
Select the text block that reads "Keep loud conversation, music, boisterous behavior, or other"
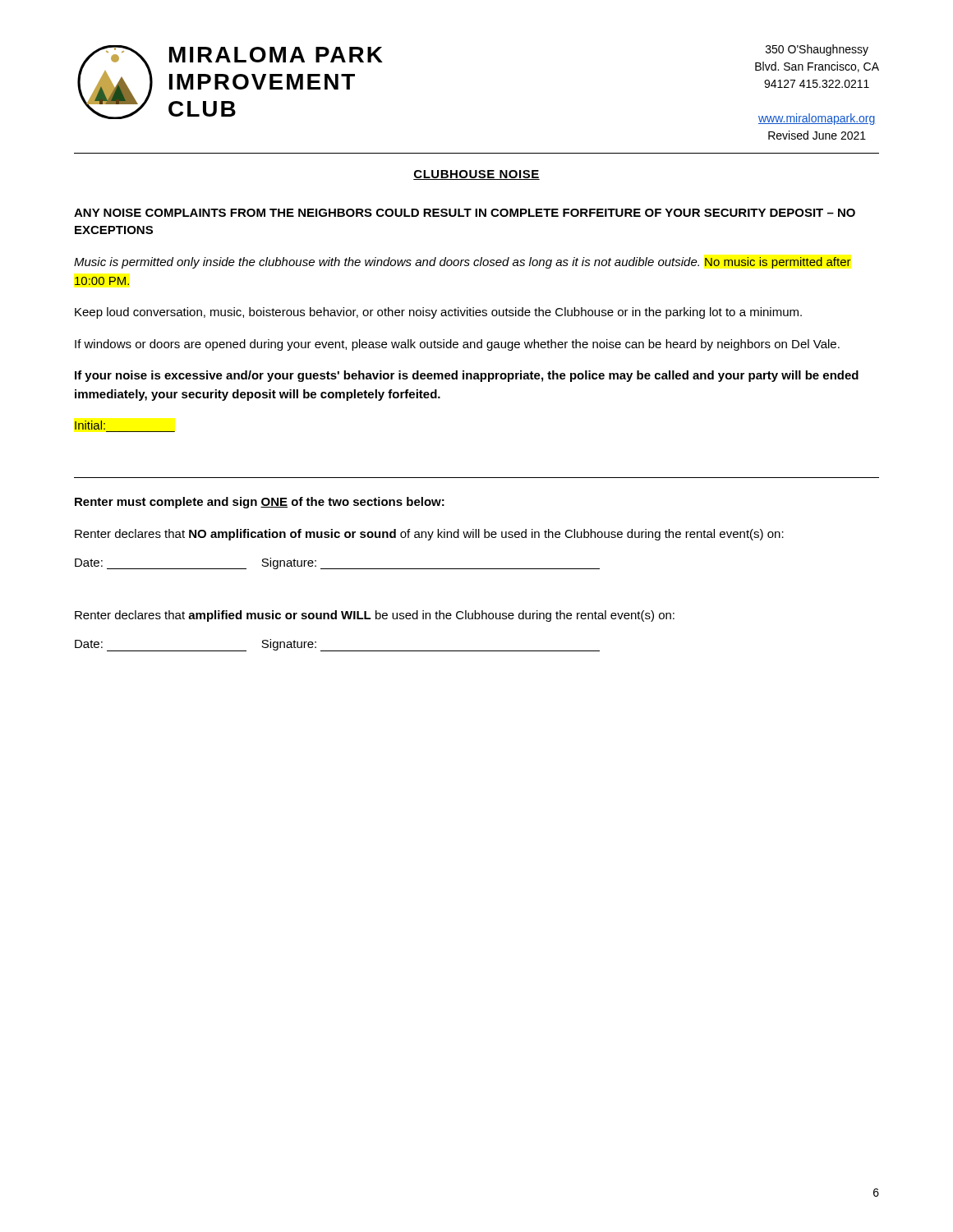click(x=438, y=312)
